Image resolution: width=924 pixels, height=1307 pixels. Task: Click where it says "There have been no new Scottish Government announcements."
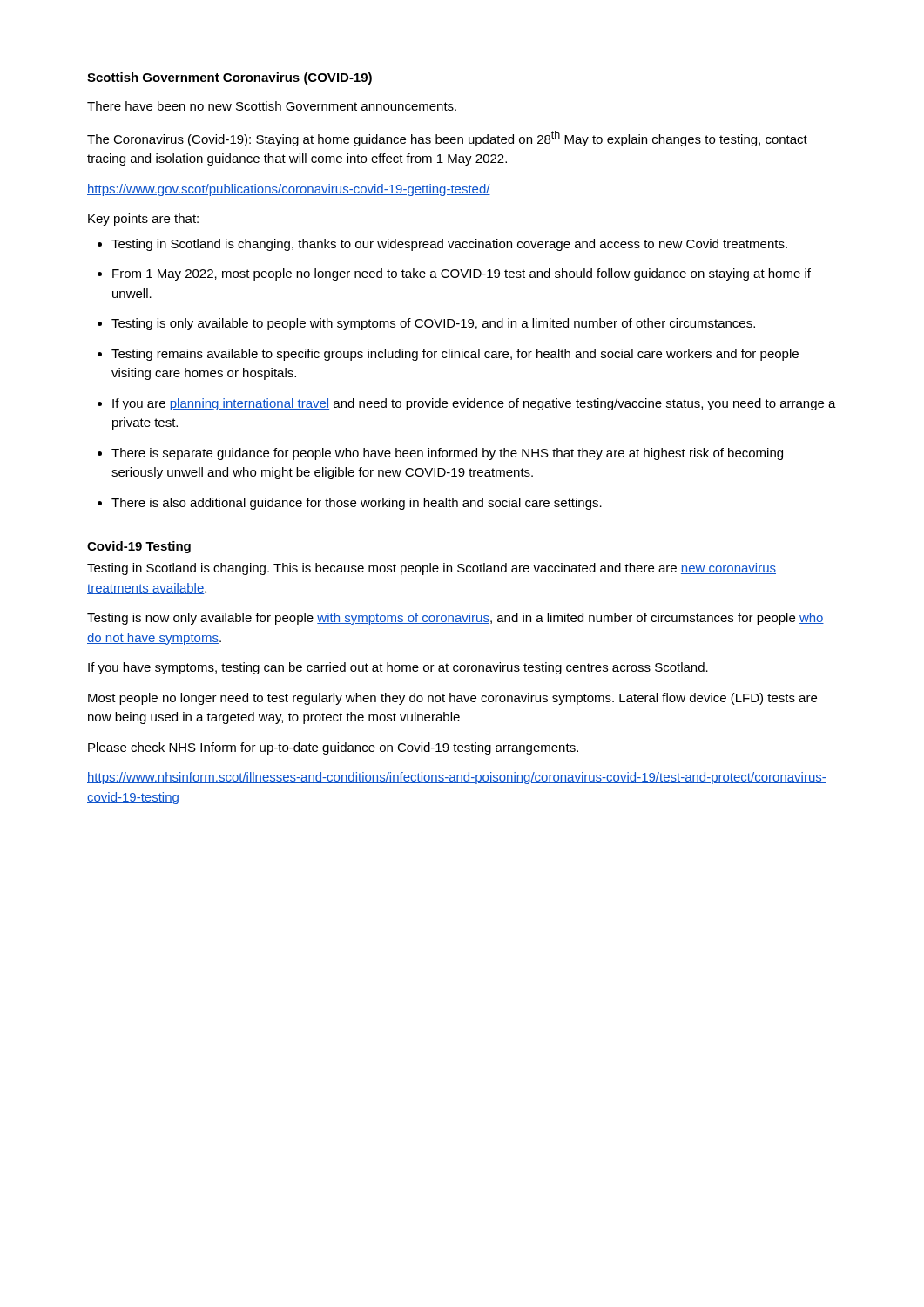click(x=272, y=106)
